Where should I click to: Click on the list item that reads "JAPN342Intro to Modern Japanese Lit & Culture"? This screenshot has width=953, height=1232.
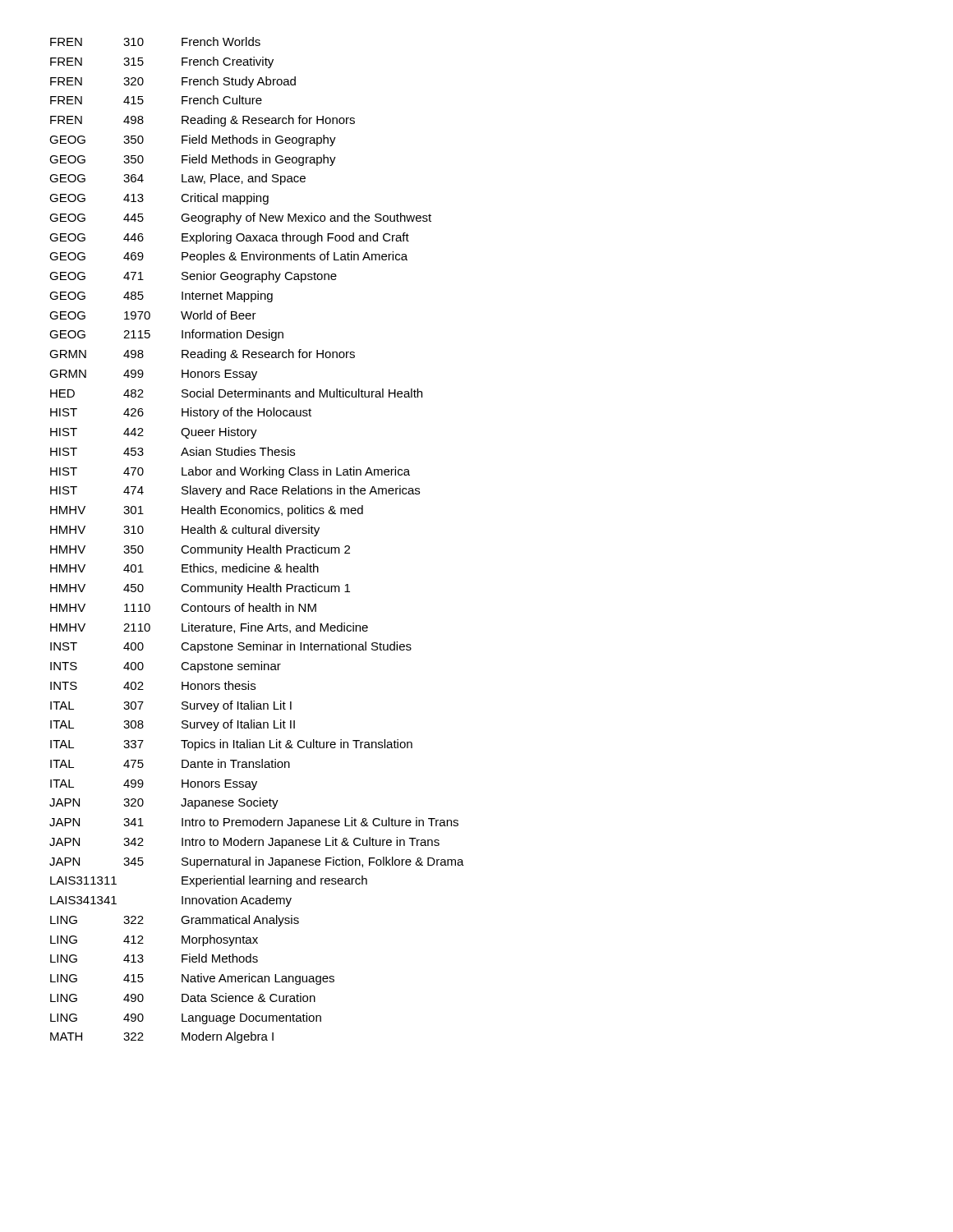coord(244,842)
